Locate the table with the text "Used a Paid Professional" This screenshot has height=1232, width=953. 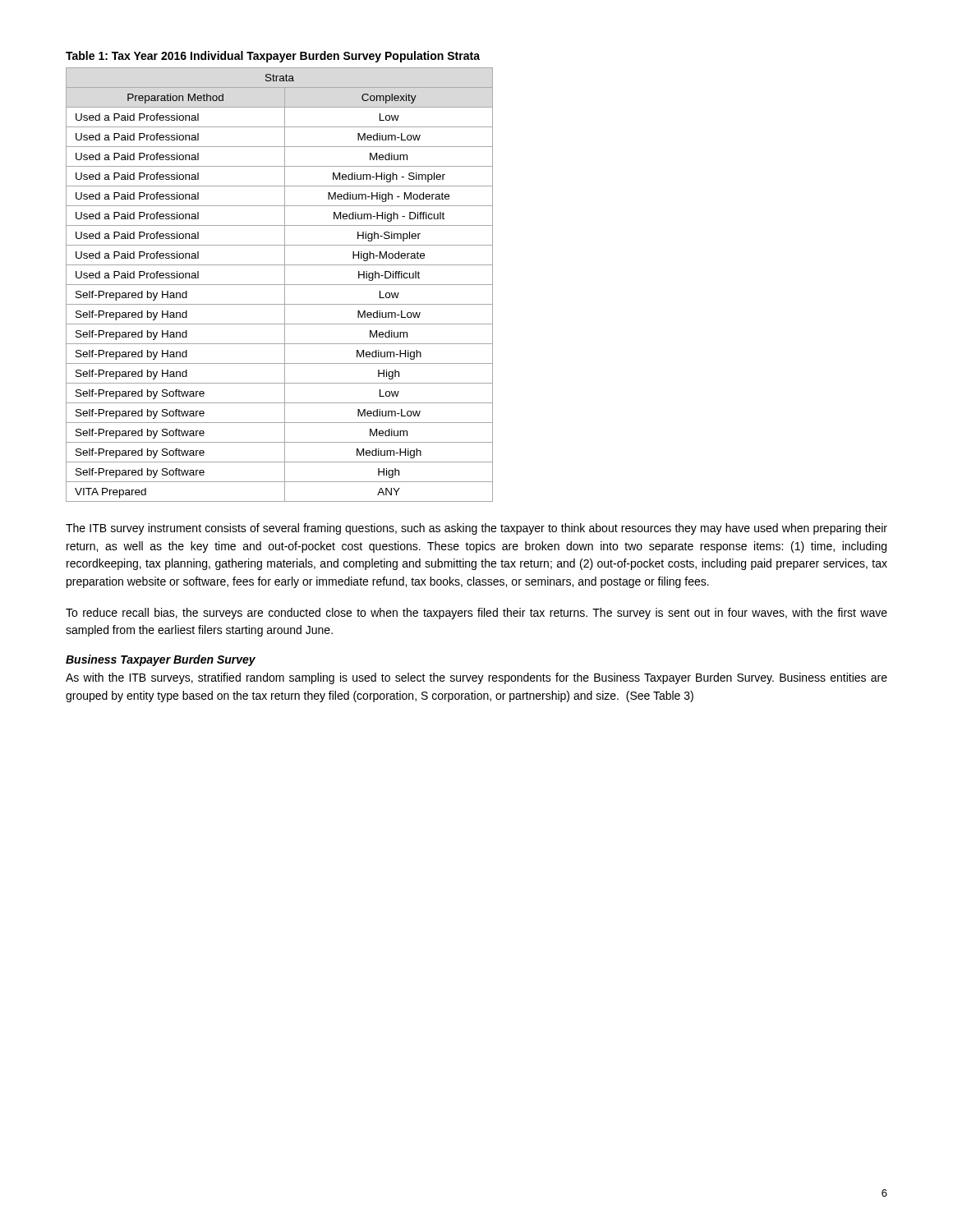(x=279, y=285)
